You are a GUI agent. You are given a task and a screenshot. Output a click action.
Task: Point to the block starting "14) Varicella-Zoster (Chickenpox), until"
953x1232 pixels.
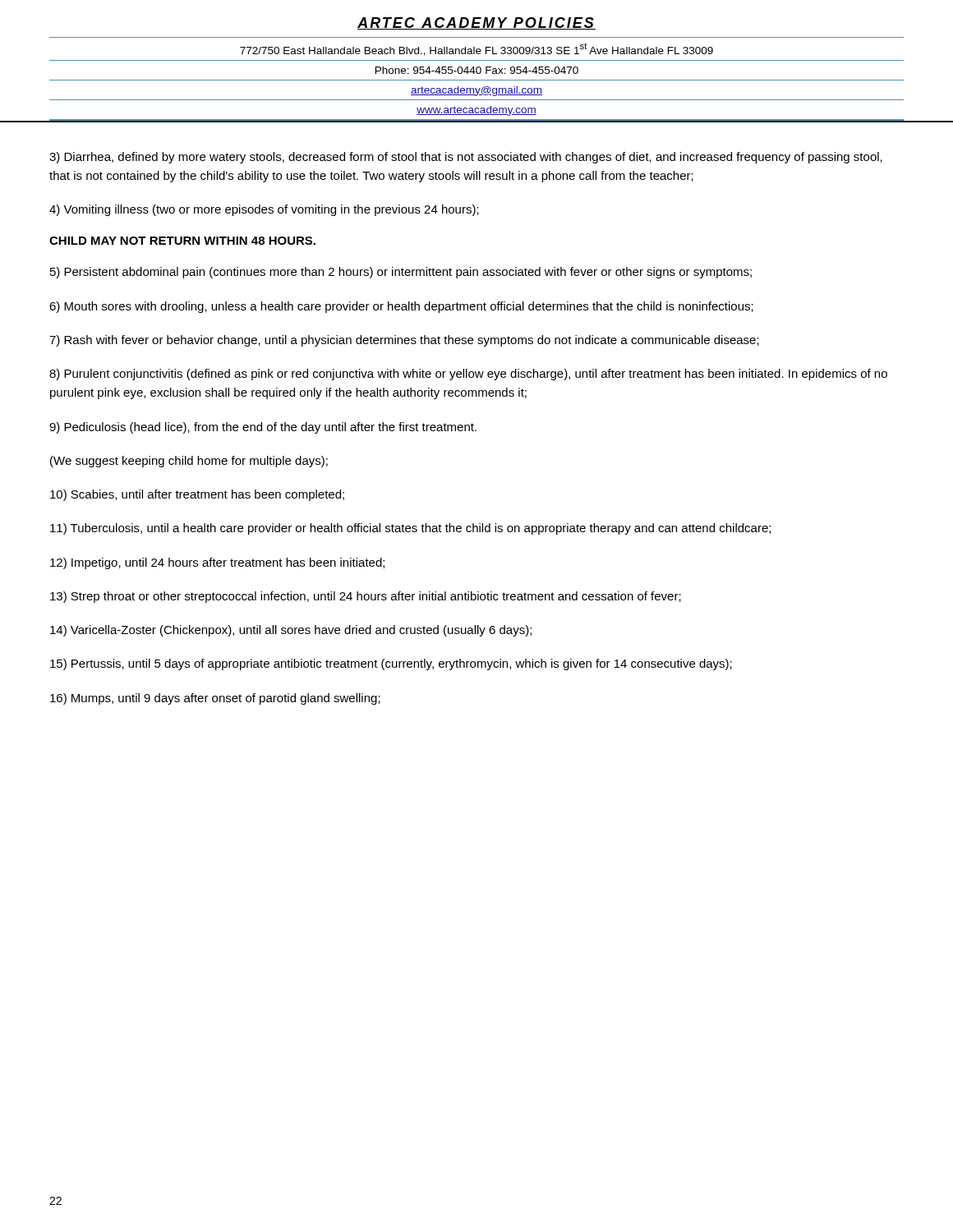pyautogui.click(x=291, y=630)
